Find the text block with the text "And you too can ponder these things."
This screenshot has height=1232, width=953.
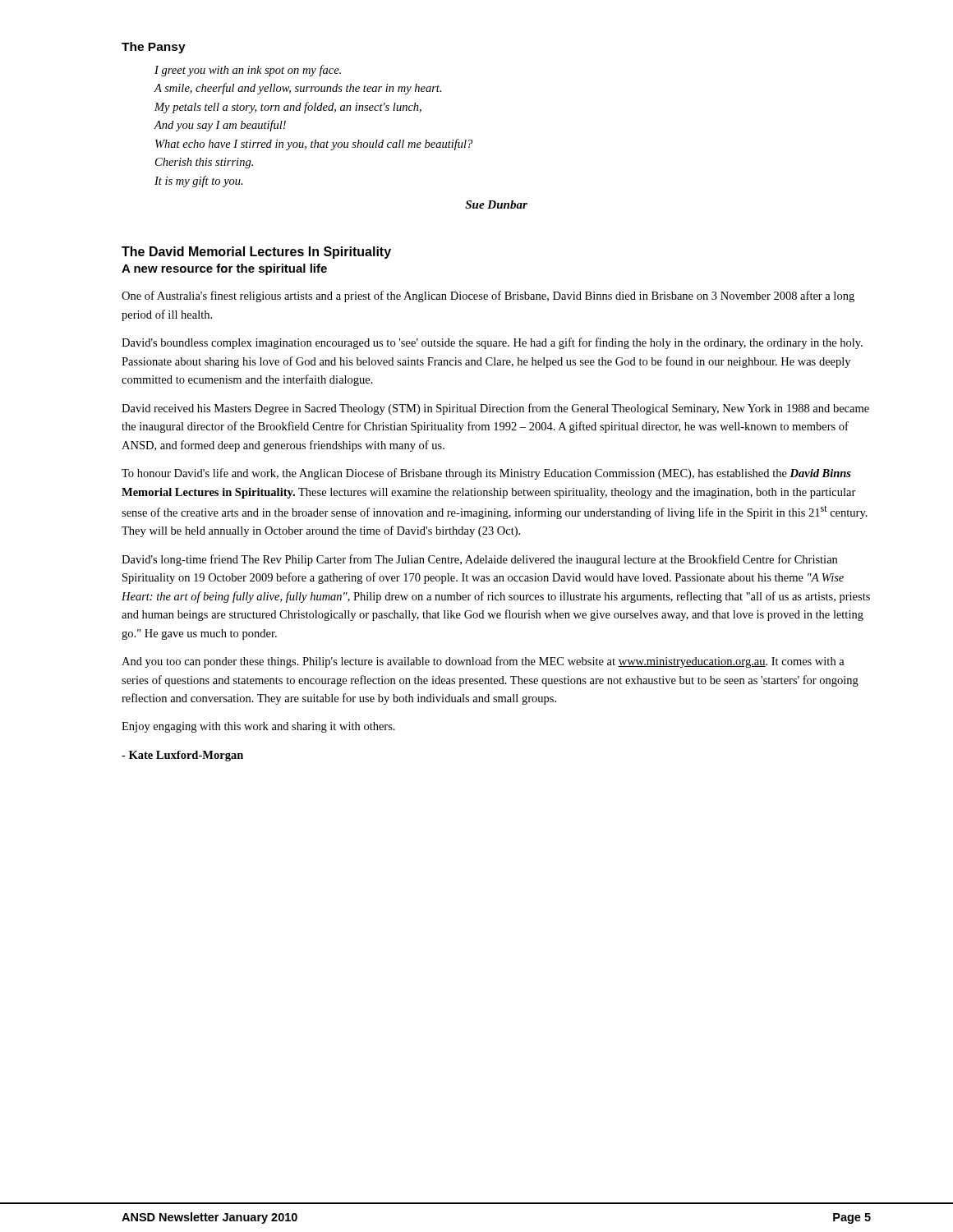(490, 680)
